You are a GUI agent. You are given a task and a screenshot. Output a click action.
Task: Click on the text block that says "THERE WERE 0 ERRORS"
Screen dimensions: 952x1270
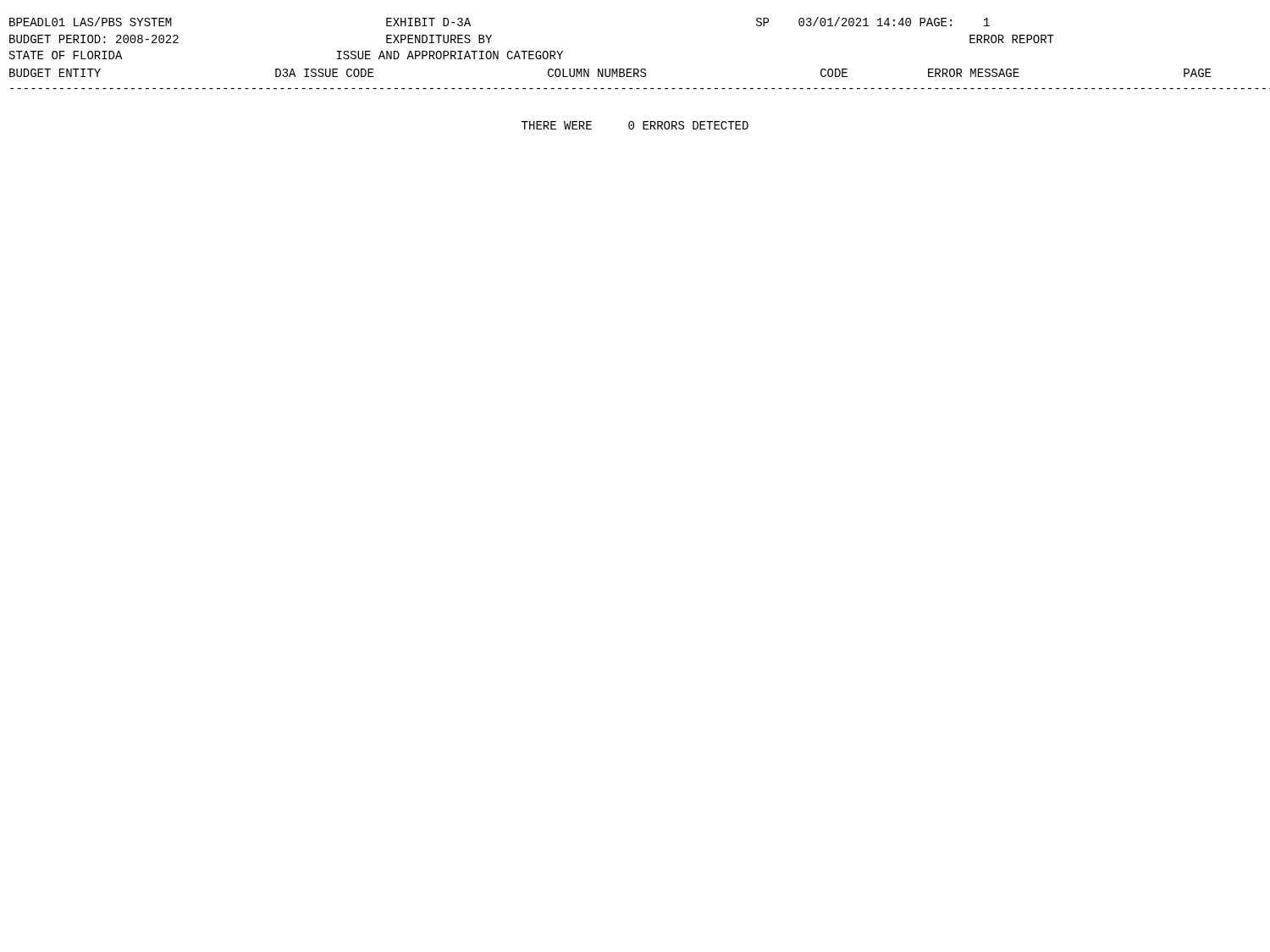635,126
